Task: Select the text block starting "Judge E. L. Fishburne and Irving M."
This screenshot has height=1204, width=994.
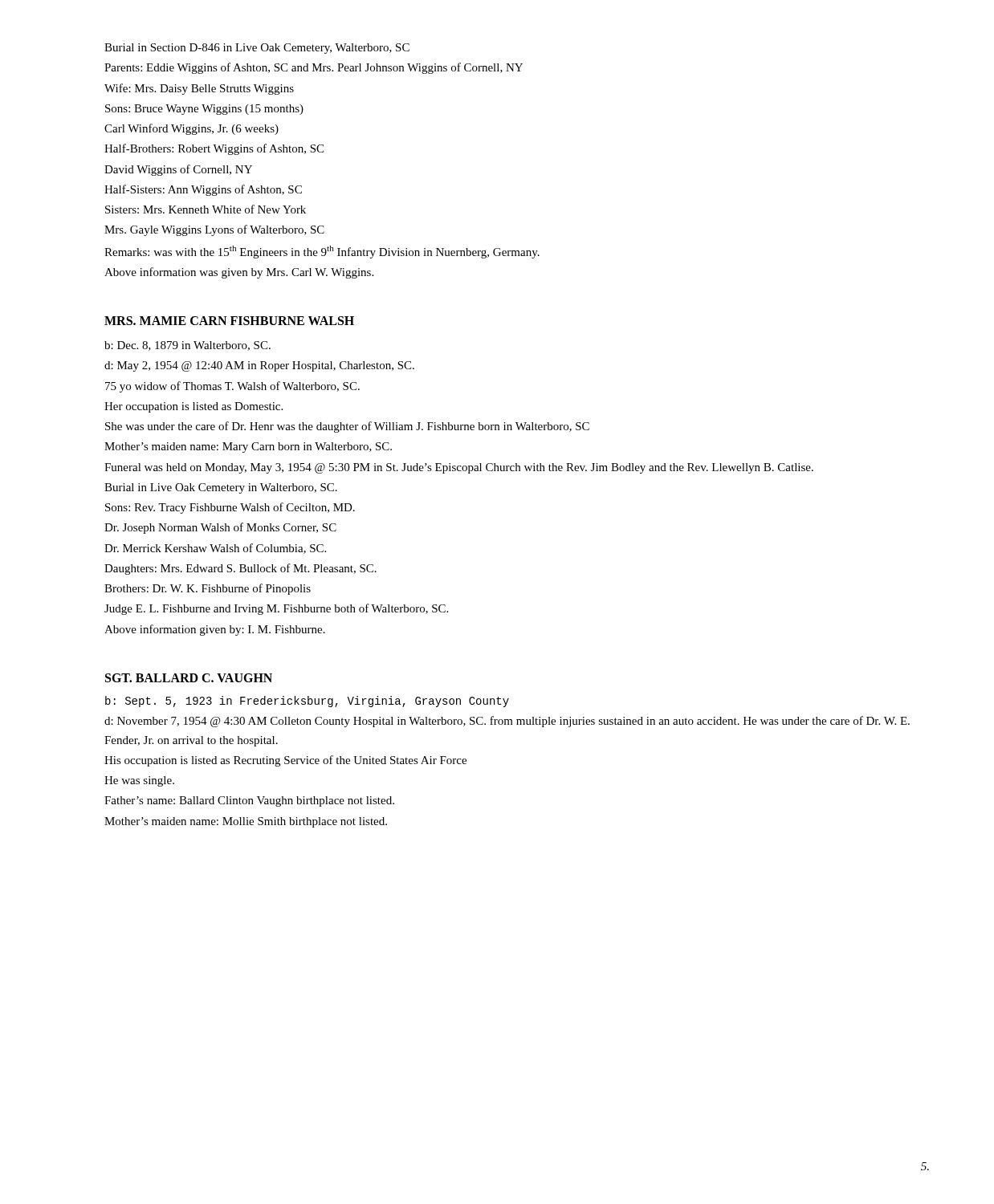Action: pyautogui.click(x=277, y=609)
